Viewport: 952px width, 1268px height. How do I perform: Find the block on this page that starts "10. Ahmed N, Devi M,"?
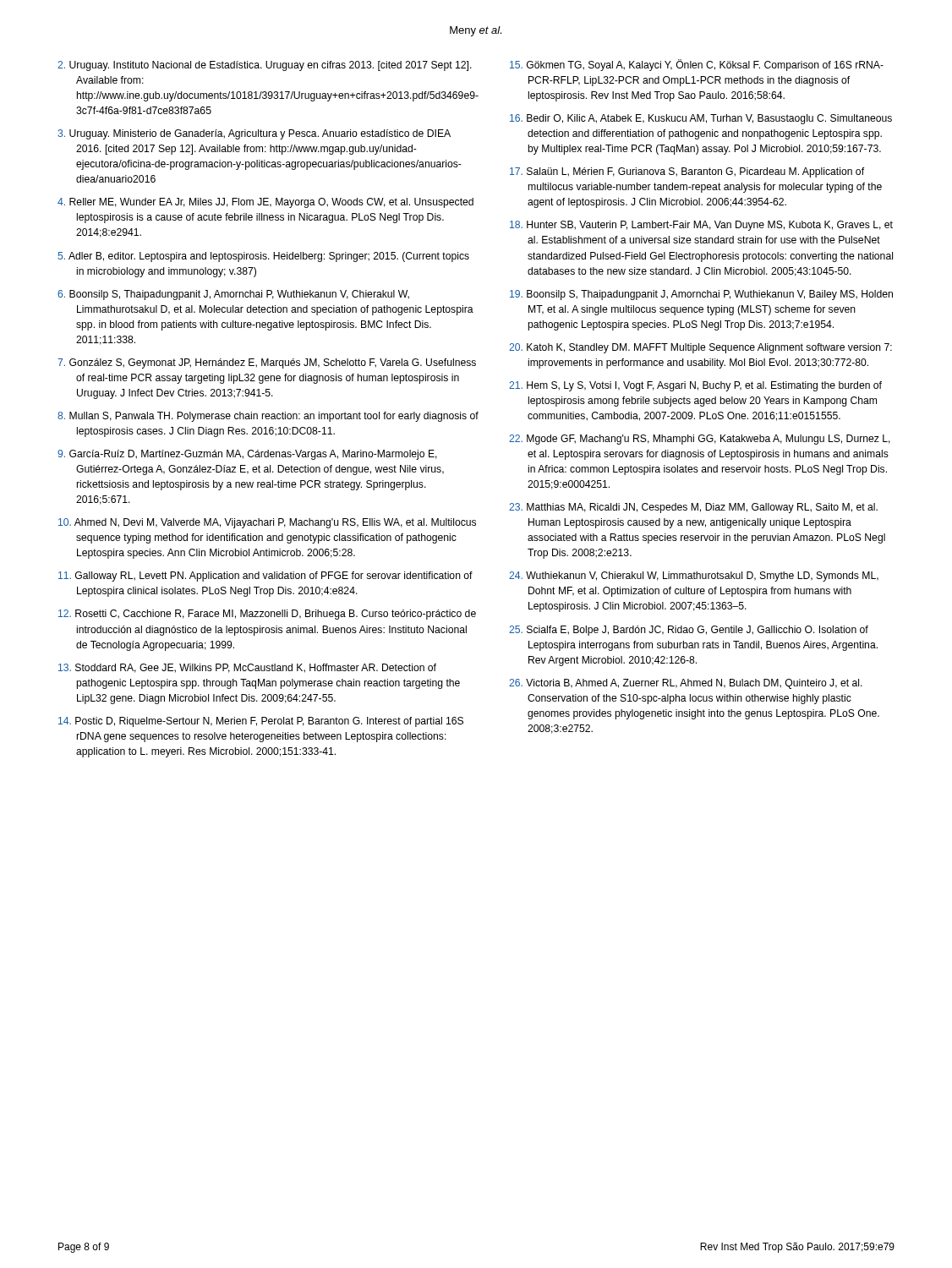click(x=267, y=538)
